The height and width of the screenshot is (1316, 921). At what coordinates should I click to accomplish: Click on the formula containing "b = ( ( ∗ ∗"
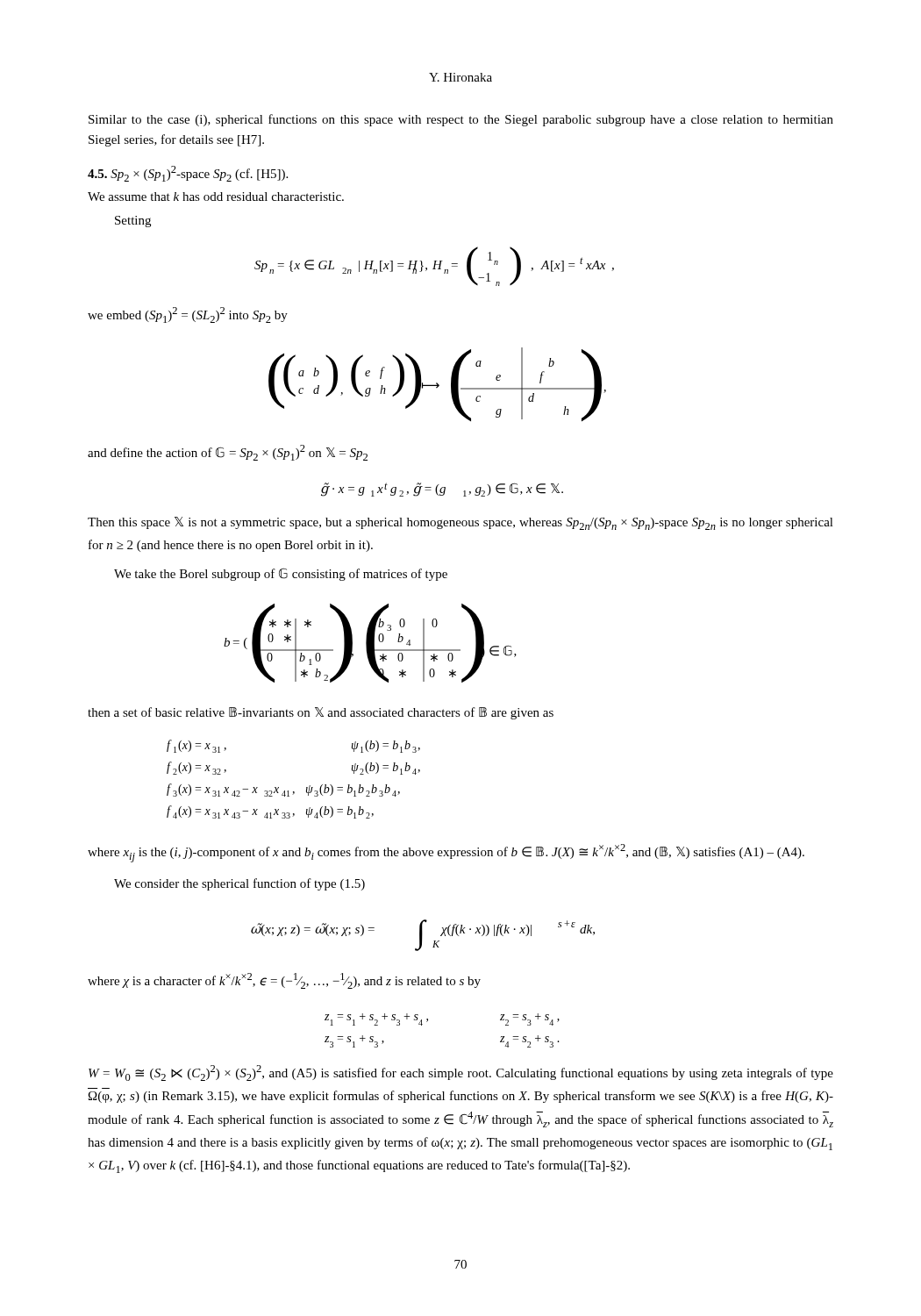460,642
